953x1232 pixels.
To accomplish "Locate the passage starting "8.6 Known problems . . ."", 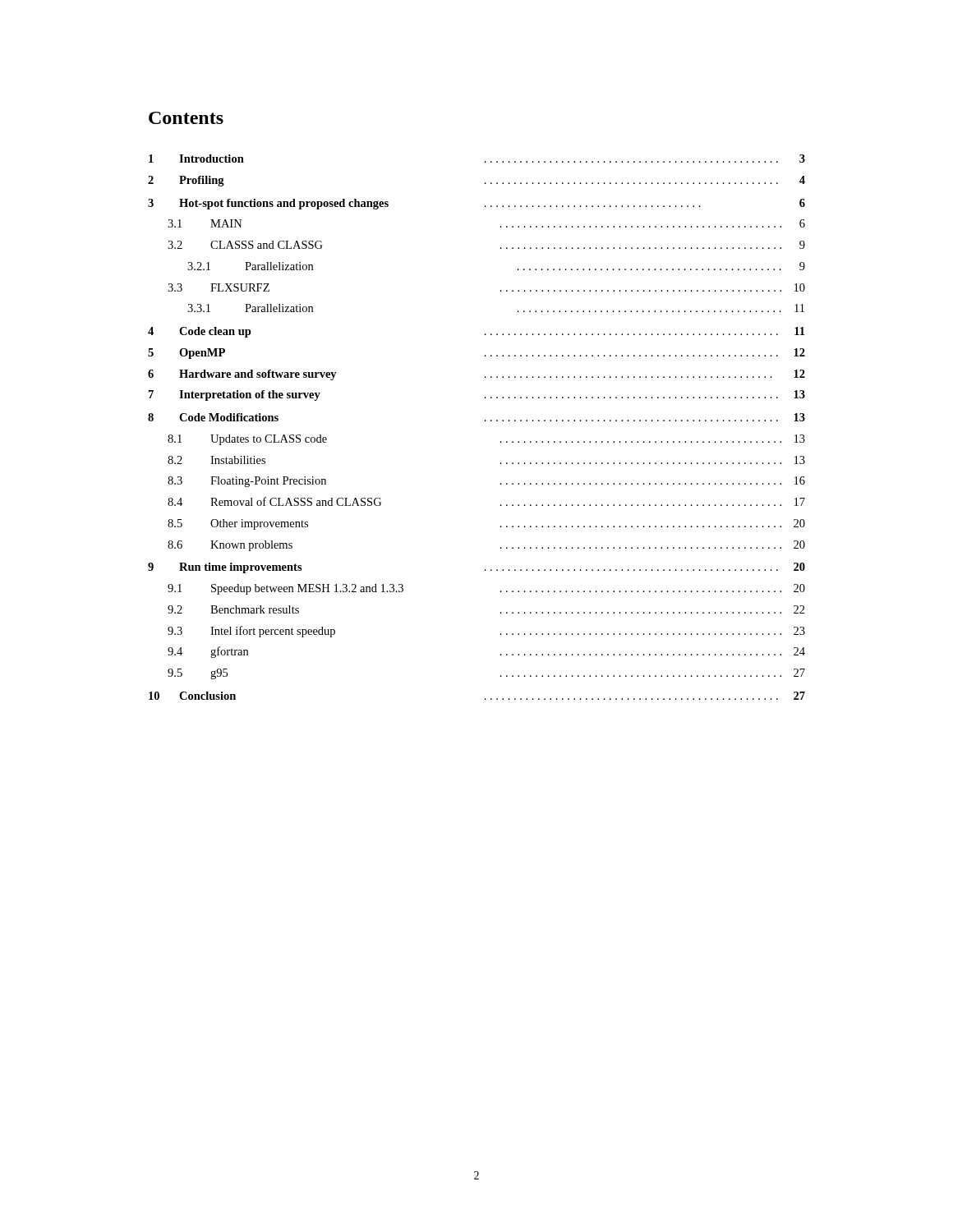I will click(x=250, y=546).
